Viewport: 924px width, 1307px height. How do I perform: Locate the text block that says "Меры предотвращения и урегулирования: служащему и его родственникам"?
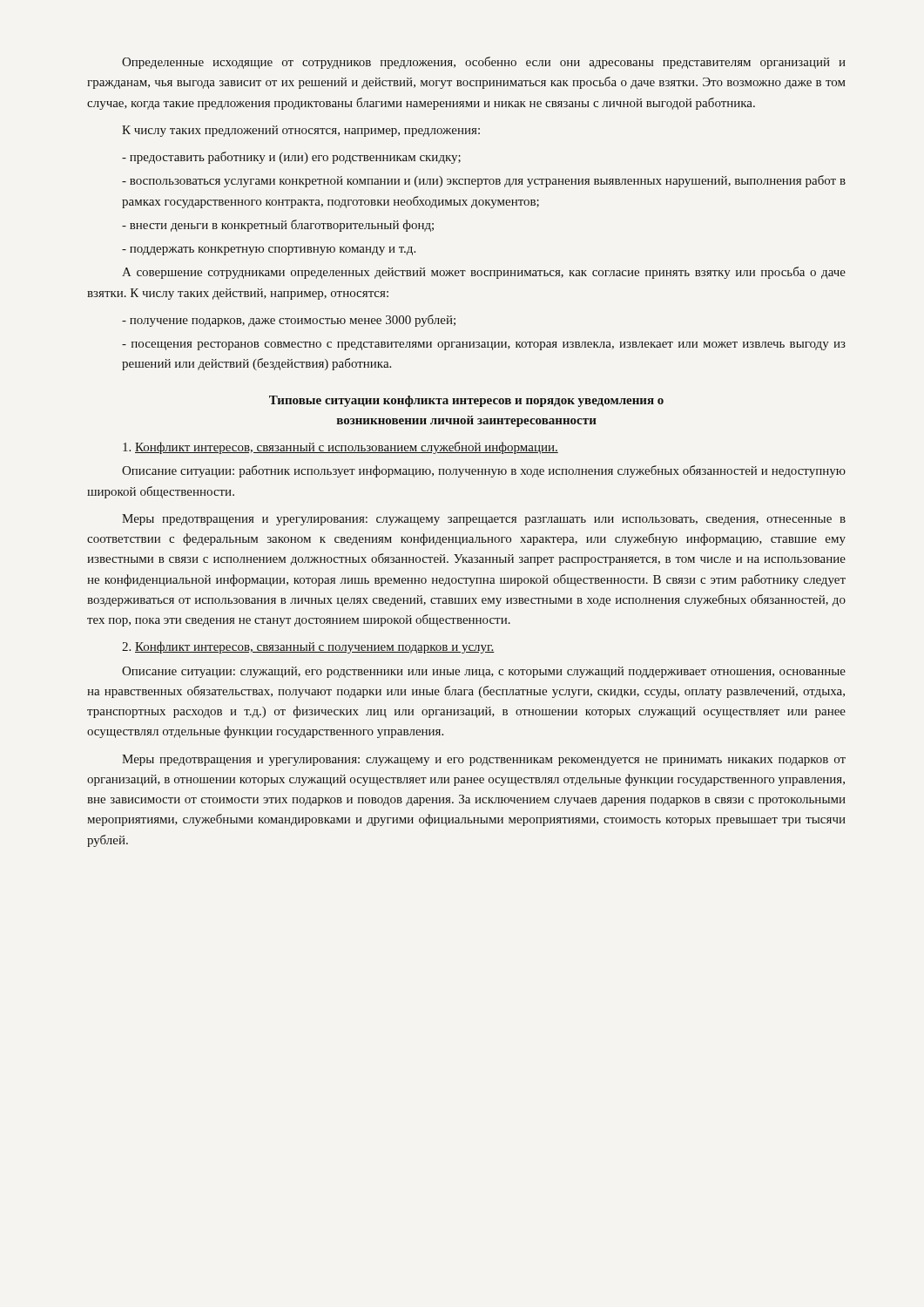pyautogui.click(x=466, y=799)
